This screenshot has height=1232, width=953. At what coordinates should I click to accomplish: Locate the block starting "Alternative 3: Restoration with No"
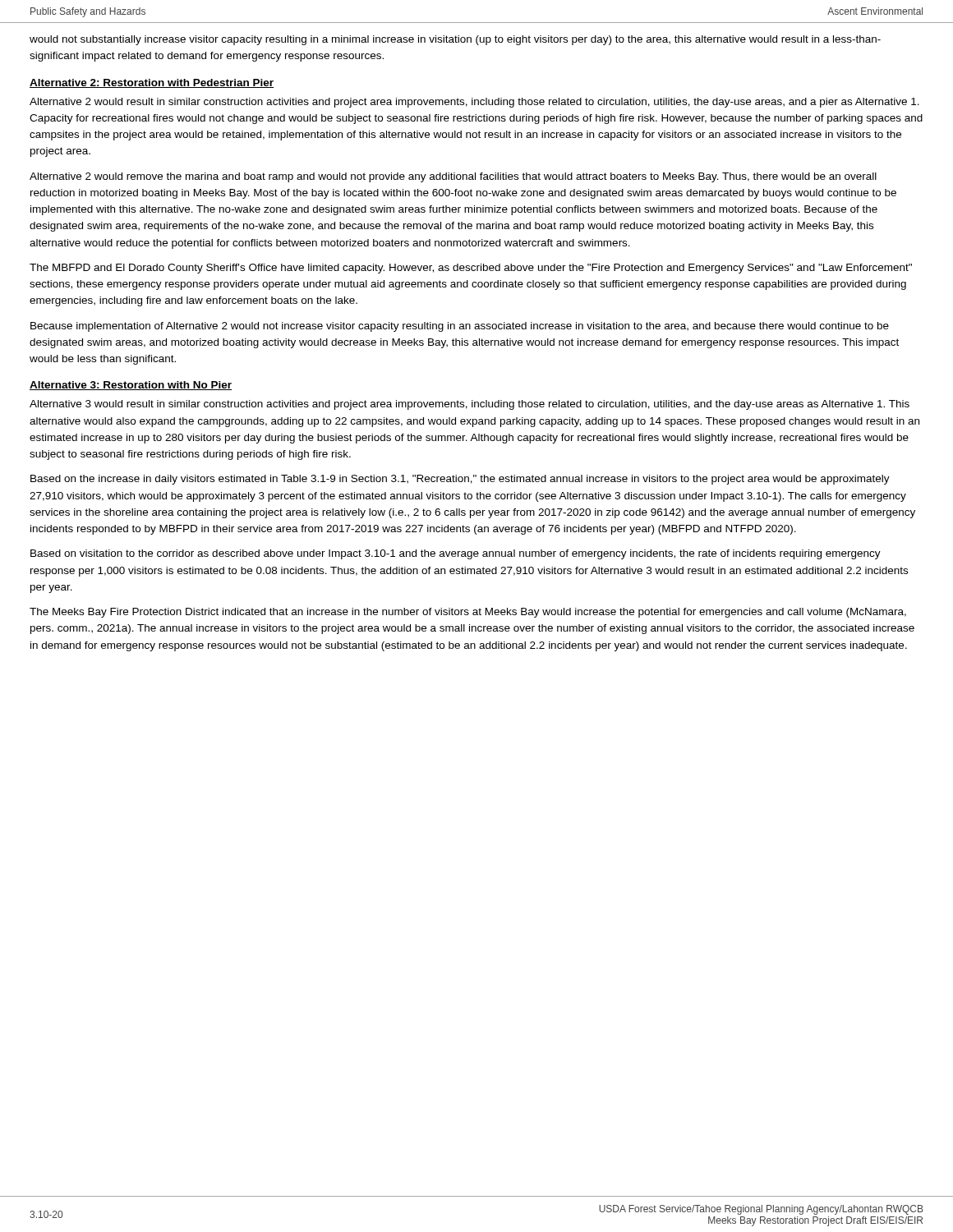point(131,385)
